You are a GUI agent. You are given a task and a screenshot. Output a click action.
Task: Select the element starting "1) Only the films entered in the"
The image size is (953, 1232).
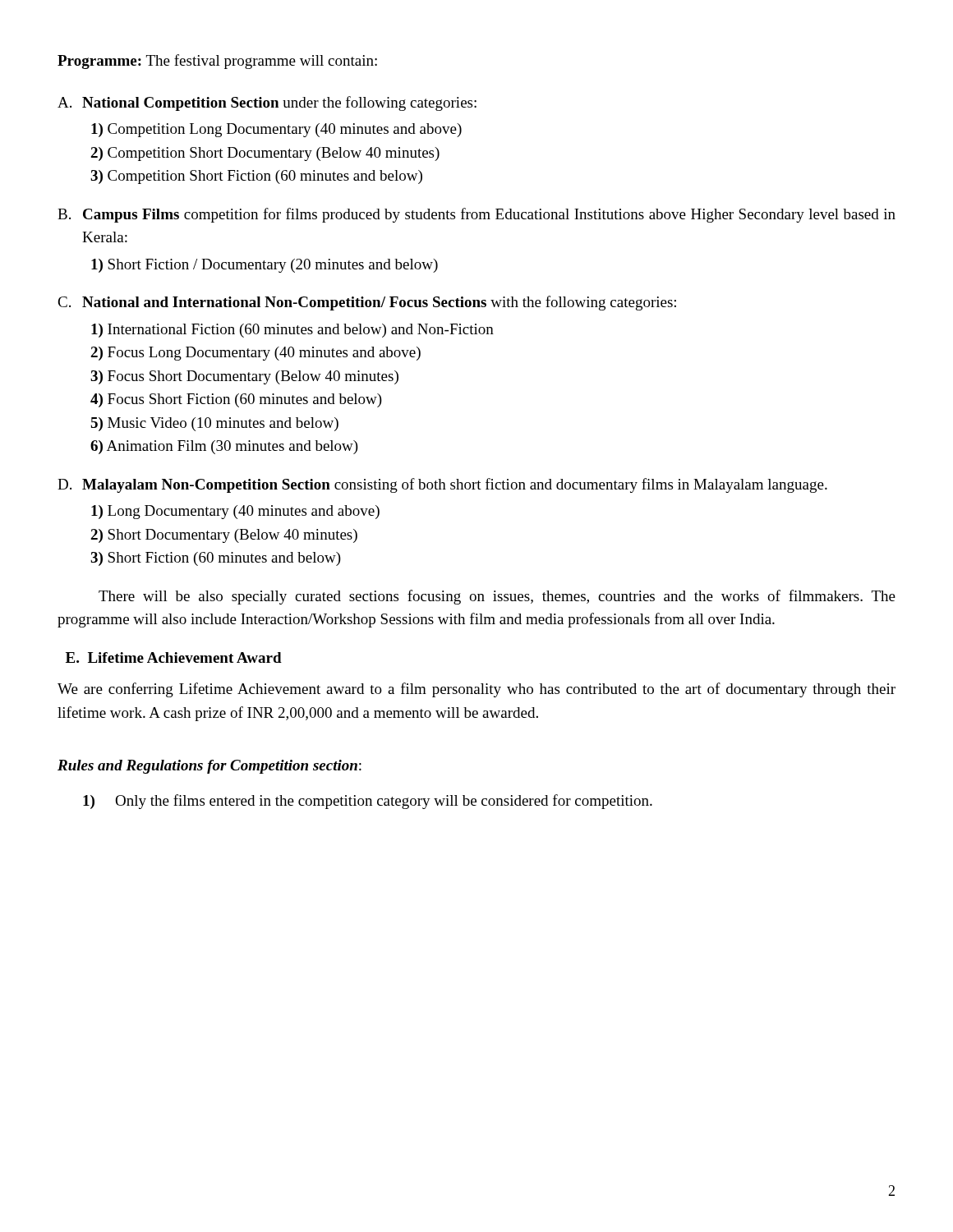coord(476,801)
